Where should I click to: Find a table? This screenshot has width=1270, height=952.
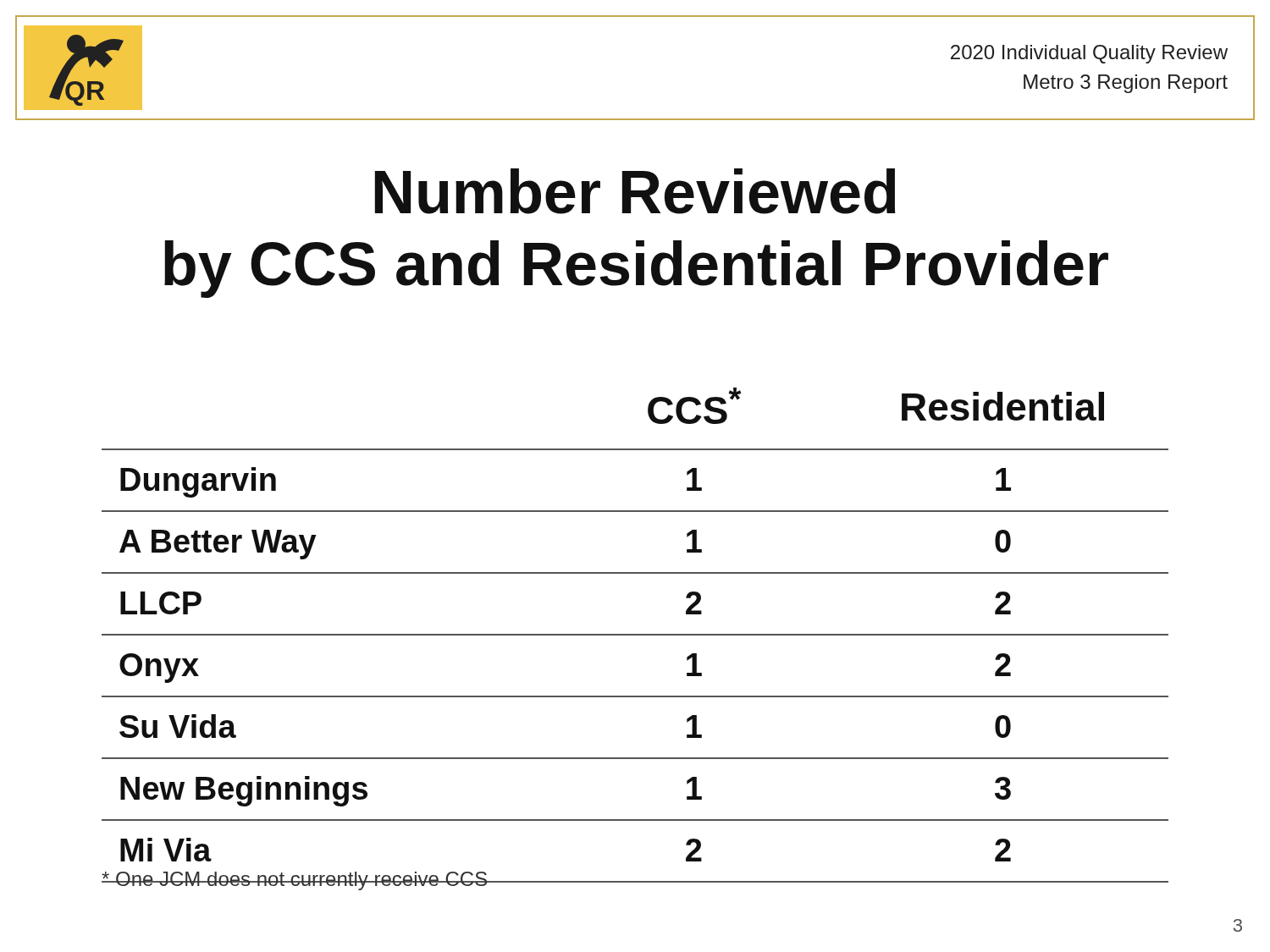click(x=635, y=628)
